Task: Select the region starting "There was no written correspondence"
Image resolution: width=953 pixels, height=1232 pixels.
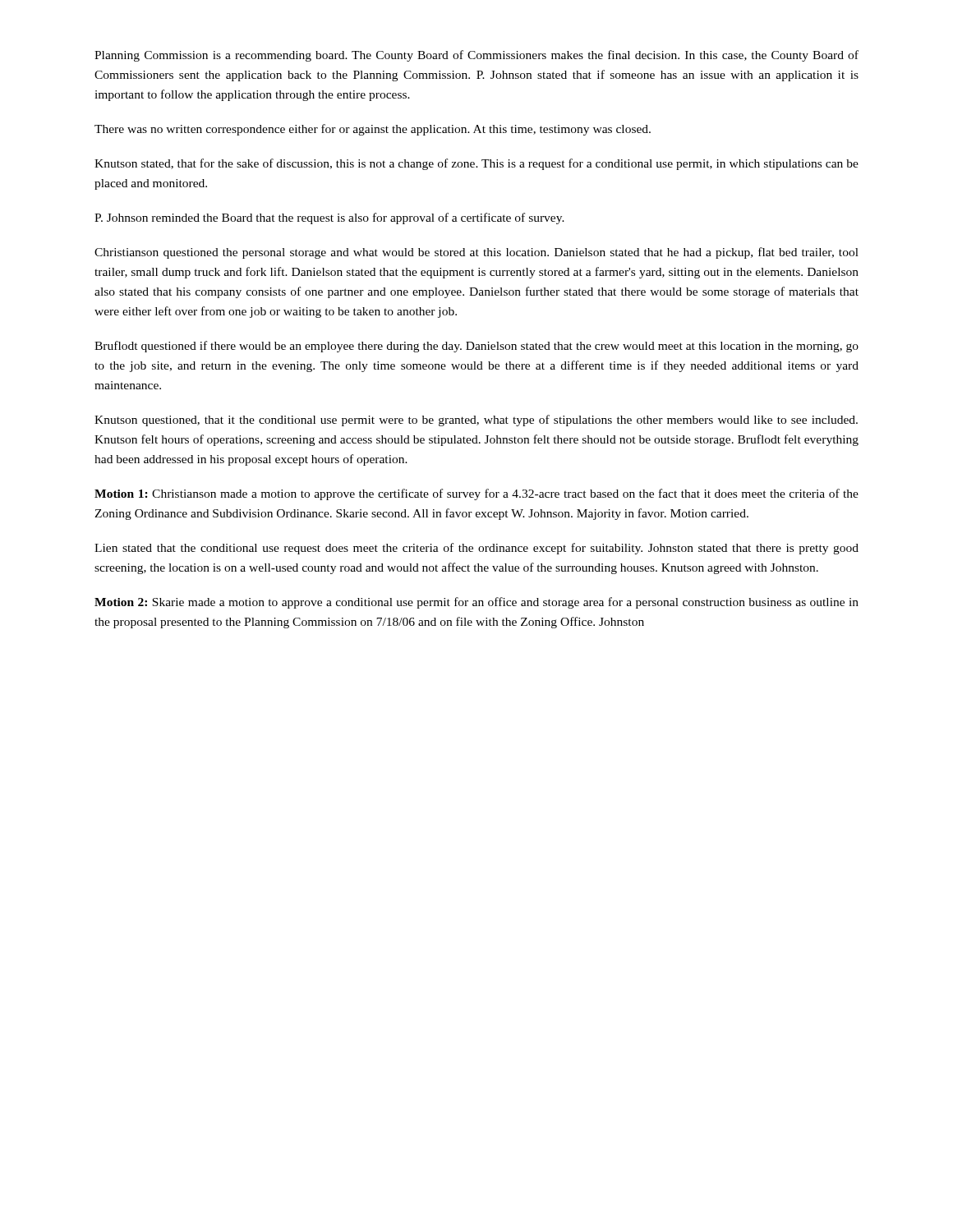Action: click(373, 129)
